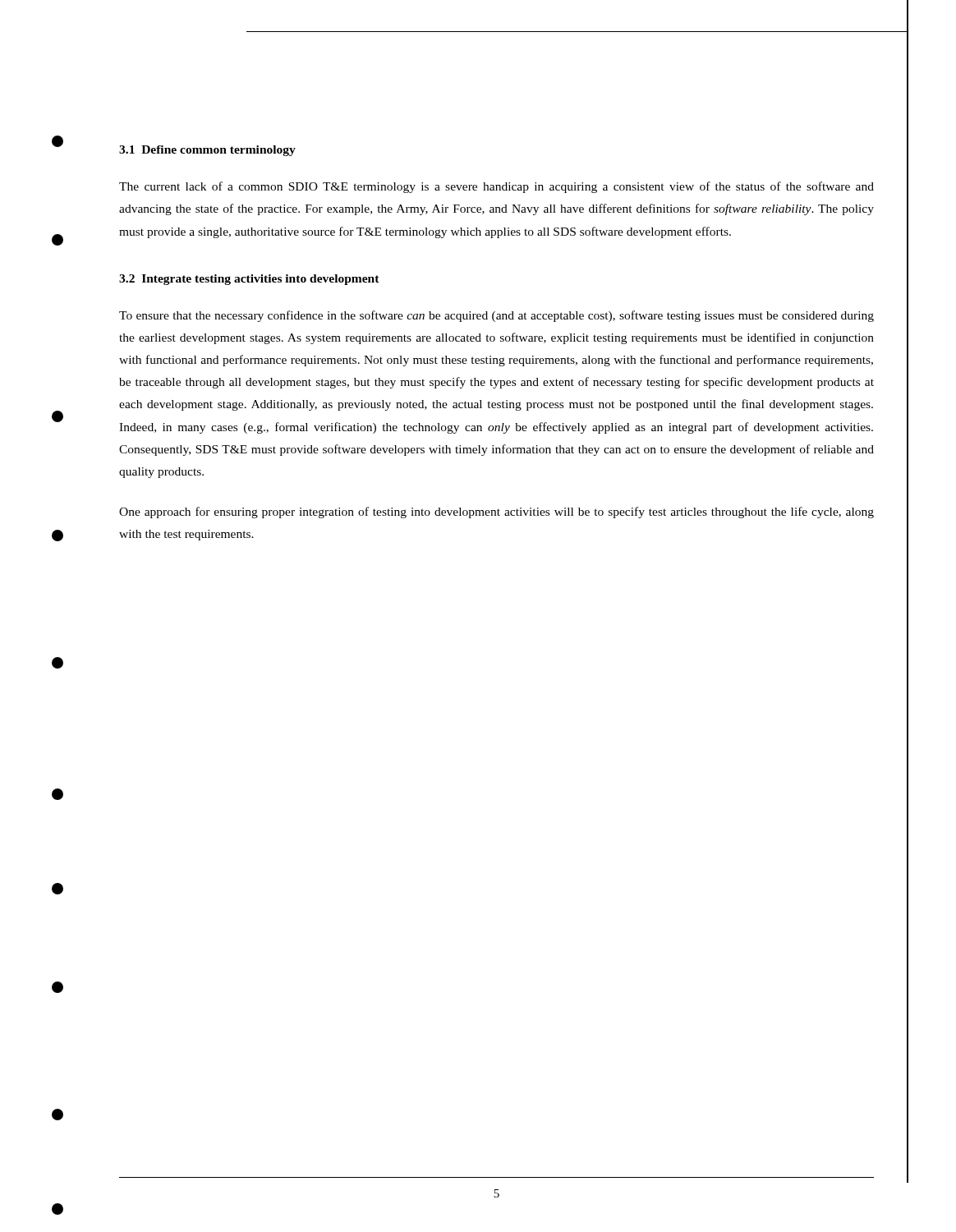
Task: Locate the block starting "To ensure that the necessary confidence"
Action: point(496,393)
